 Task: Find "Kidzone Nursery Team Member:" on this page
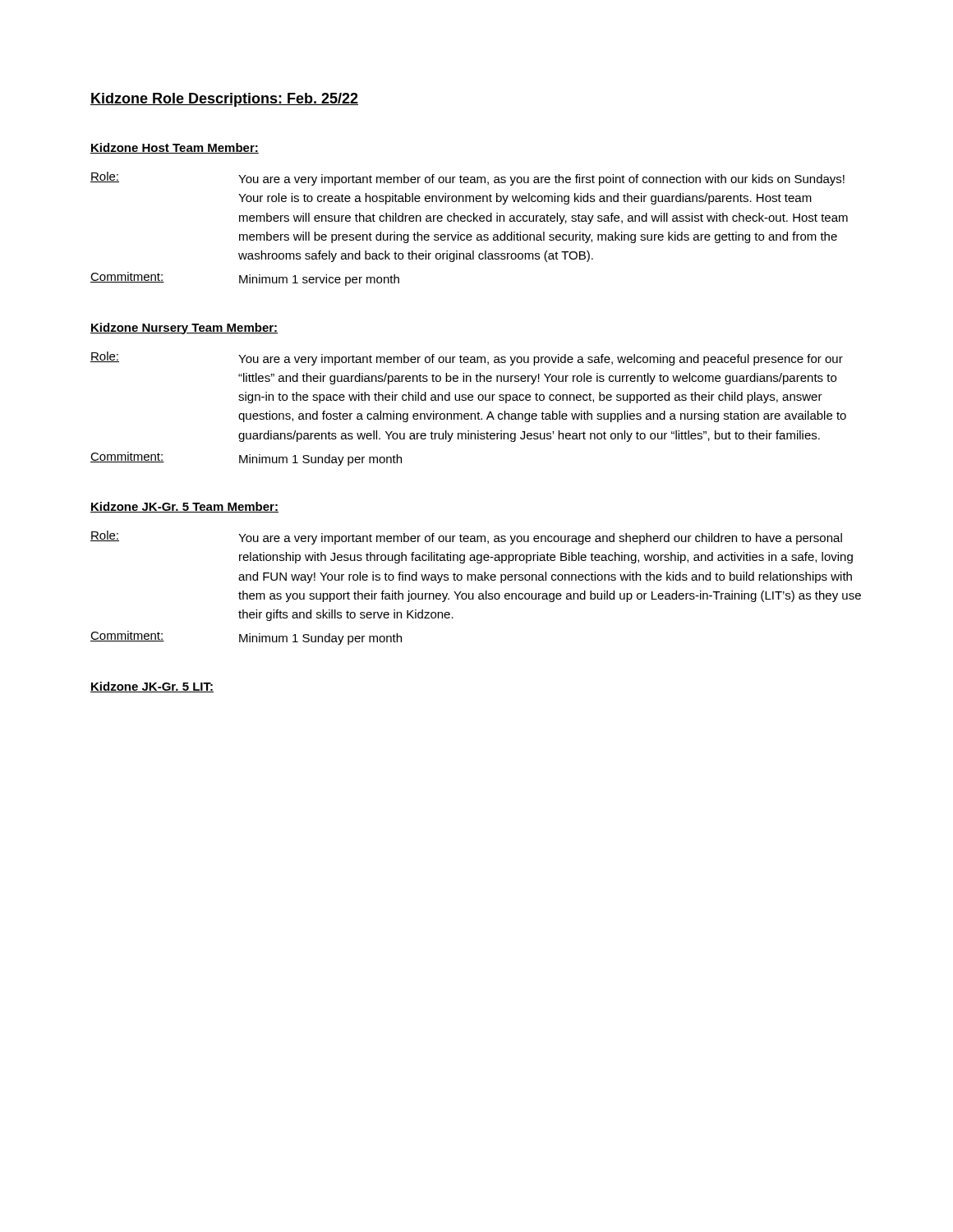(x=184, y=327)
